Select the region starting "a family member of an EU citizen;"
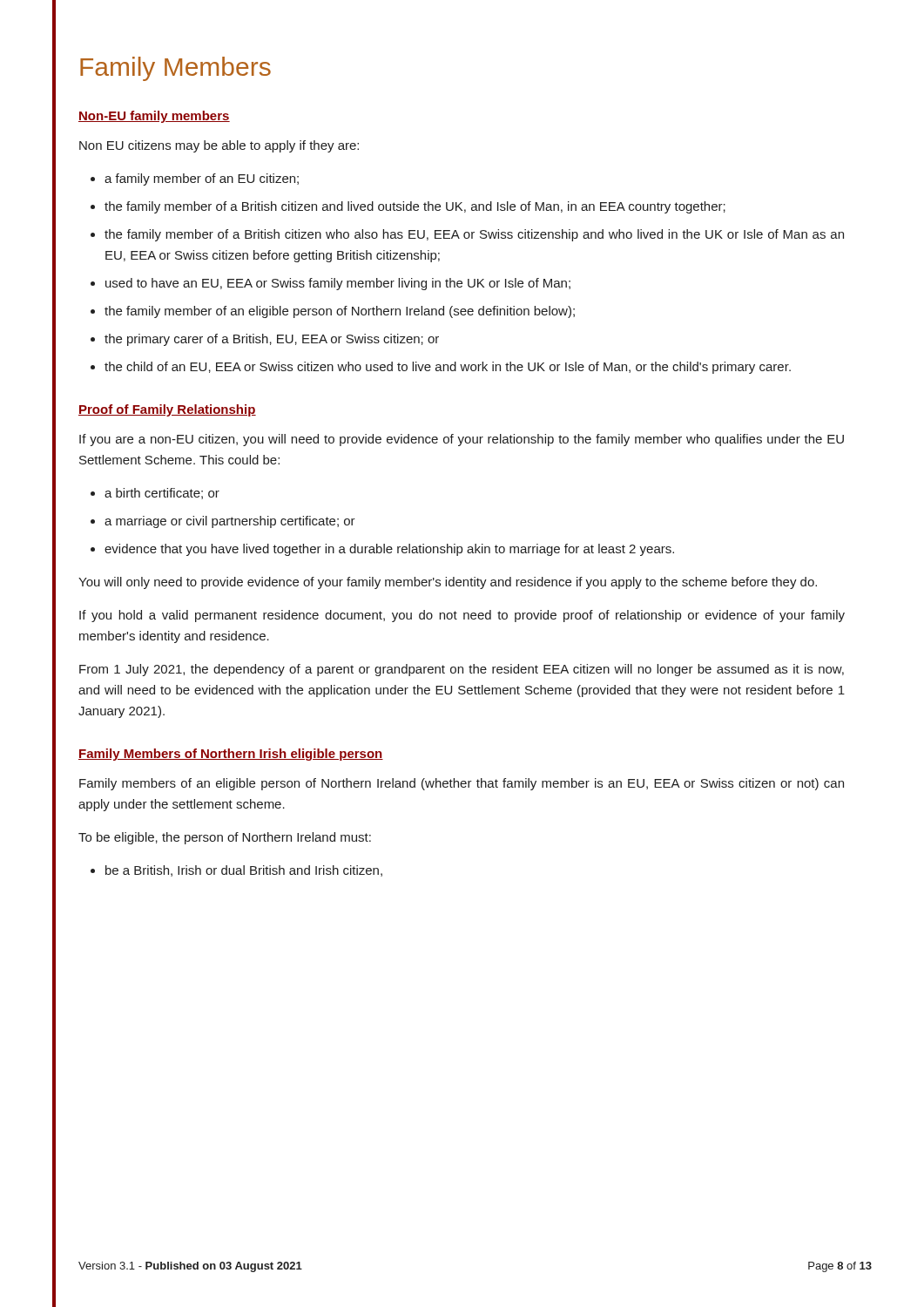This screenshot has height=1307, width=924. pos(202,179)
